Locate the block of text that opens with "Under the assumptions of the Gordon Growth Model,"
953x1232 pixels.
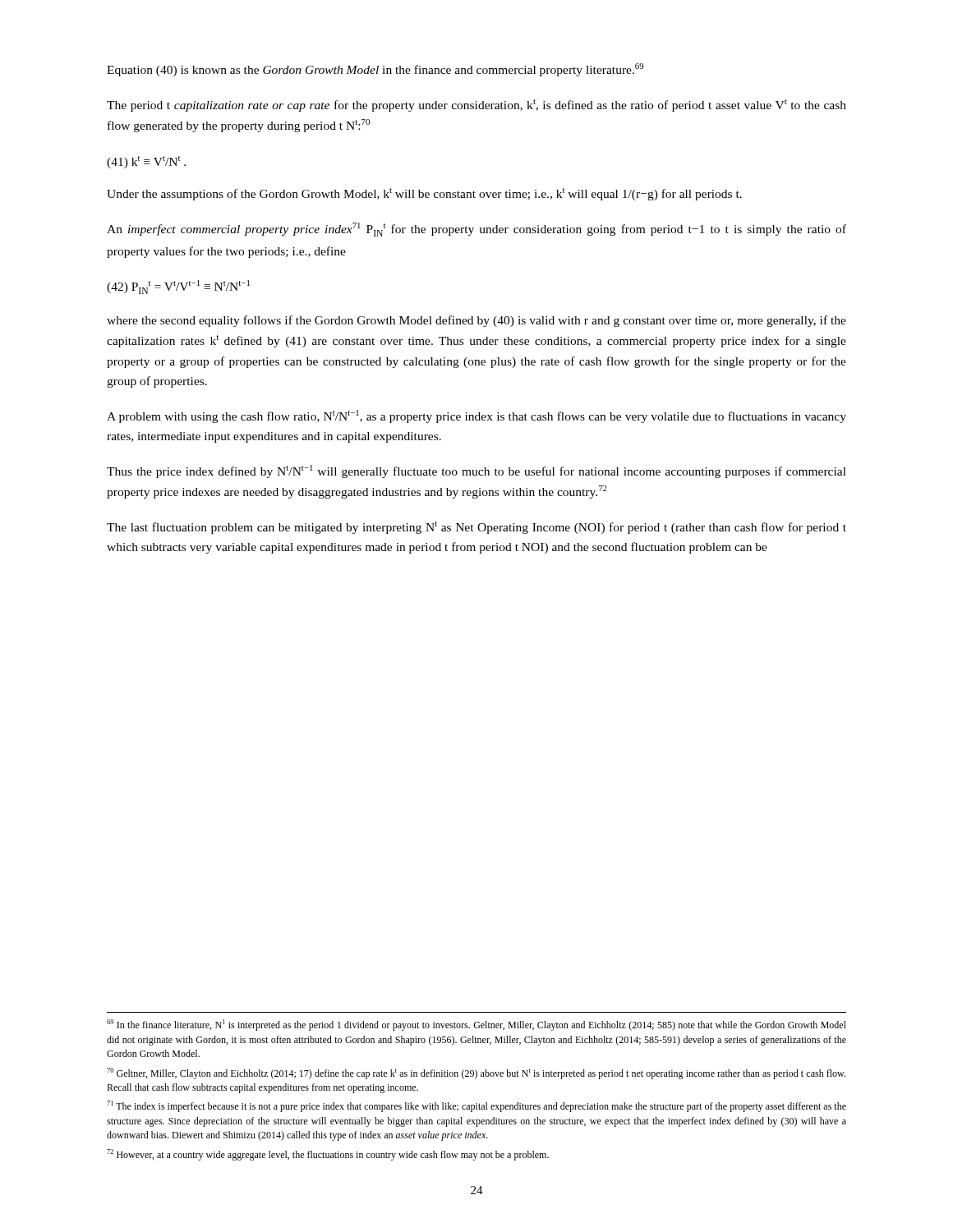click(425, 192)
